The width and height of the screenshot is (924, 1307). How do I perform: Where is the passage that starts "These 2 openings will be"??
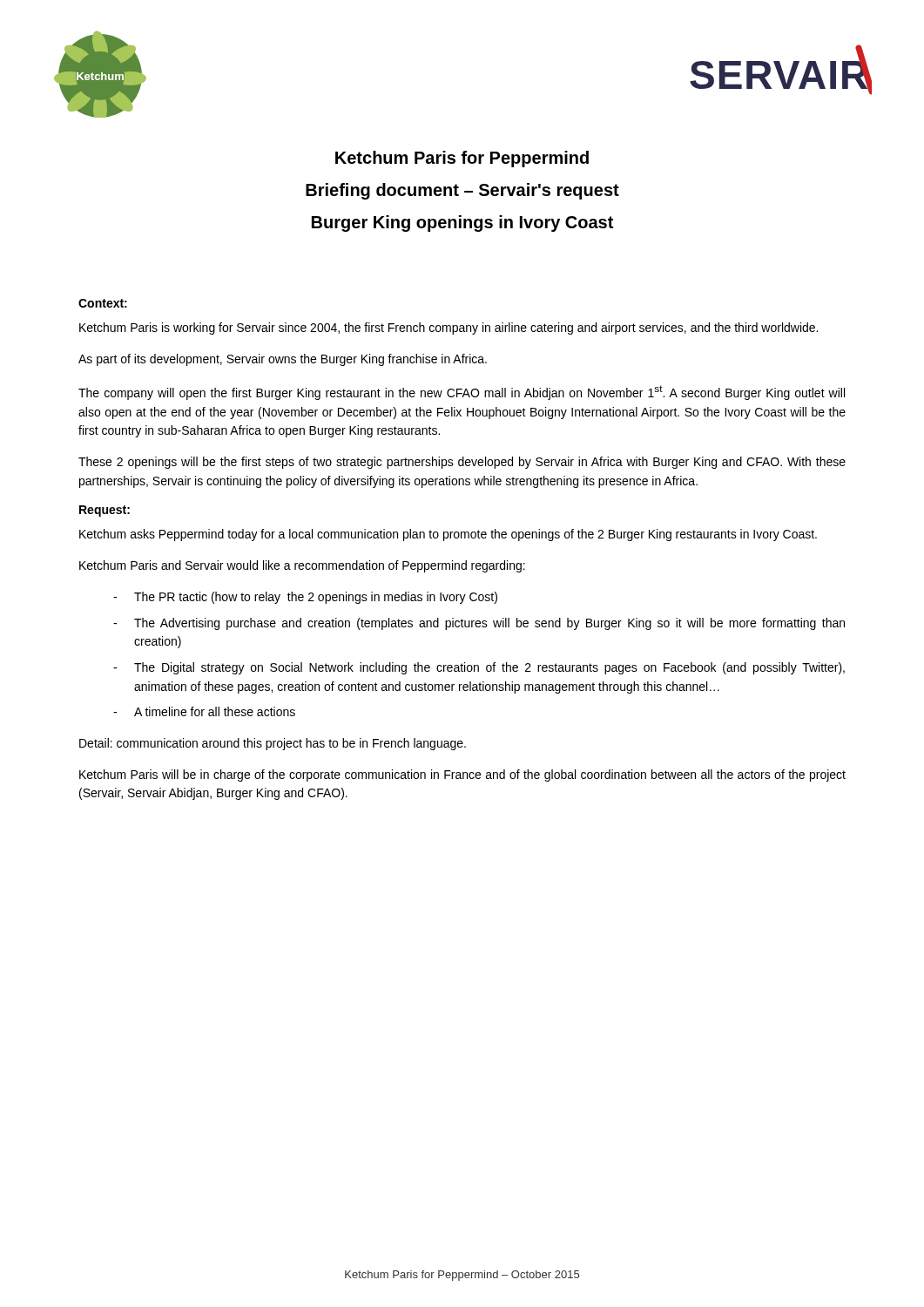coord(462,471)
